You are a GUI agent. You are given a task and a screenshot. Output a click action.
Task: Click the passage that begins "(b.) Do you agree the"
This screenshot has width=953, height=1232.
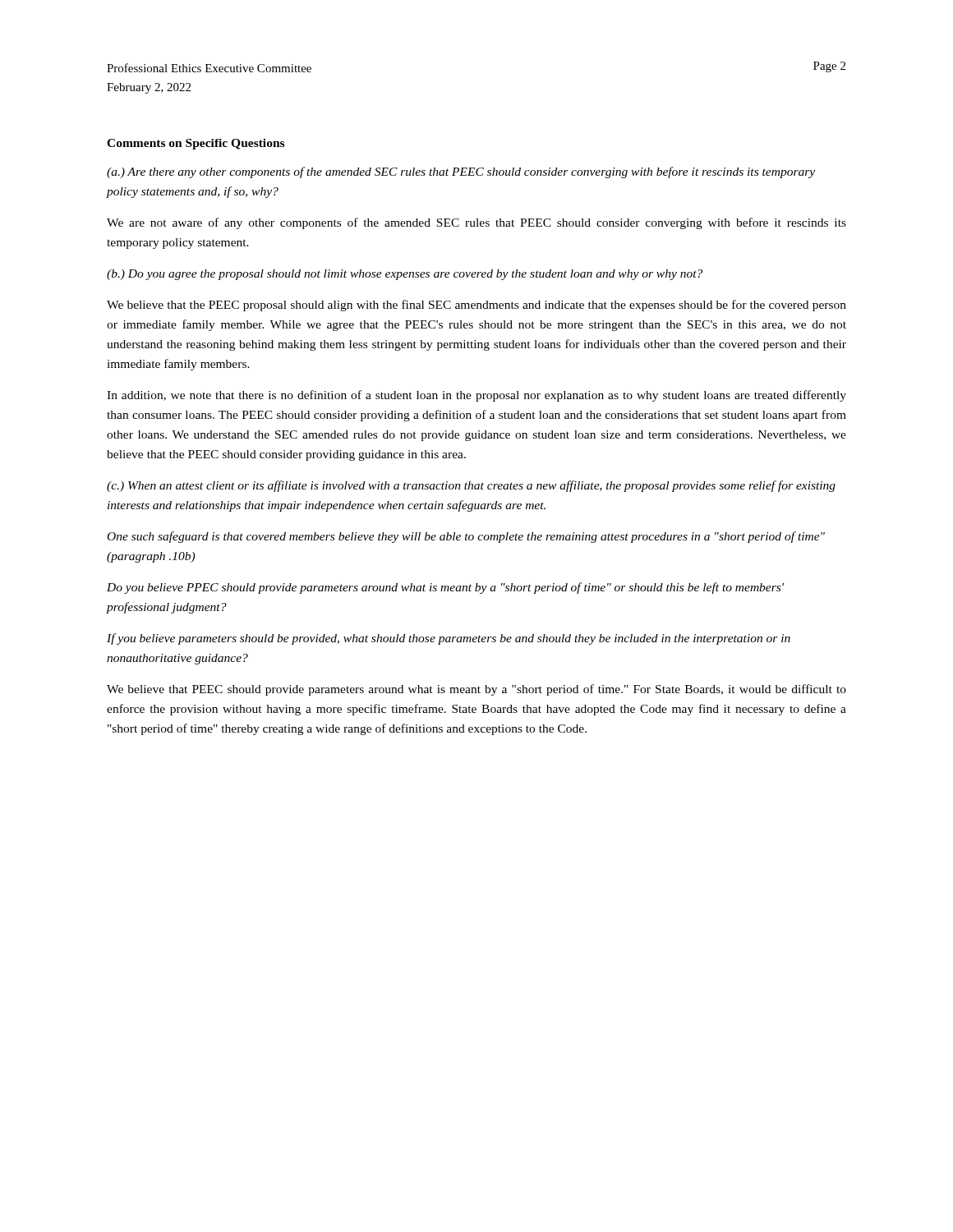click(405, 273)
